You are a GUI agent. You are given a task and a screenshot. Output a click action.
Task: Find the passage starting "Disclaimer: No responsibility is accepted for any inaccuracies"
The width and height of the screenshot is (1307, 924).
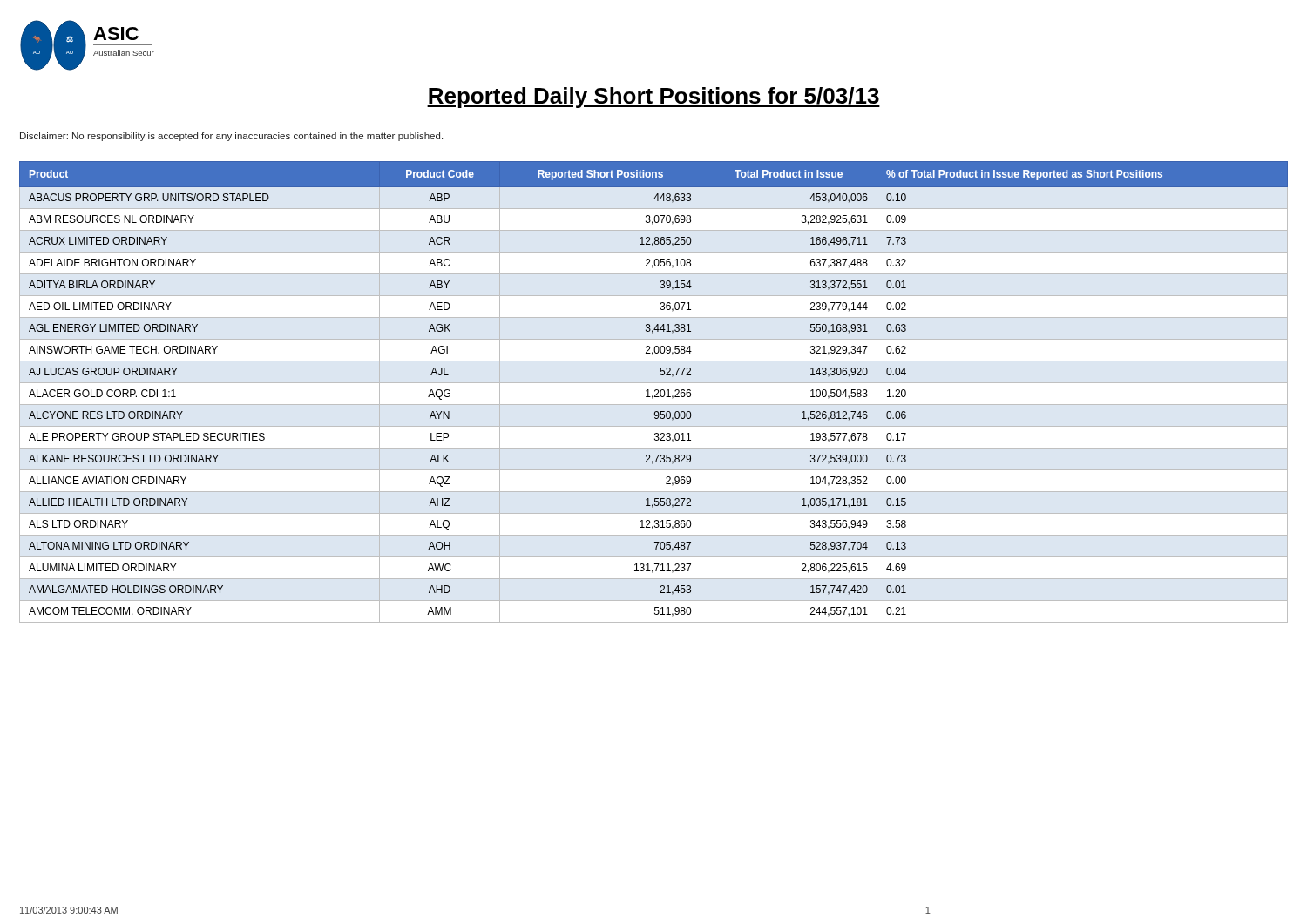(x=231, y=136)
